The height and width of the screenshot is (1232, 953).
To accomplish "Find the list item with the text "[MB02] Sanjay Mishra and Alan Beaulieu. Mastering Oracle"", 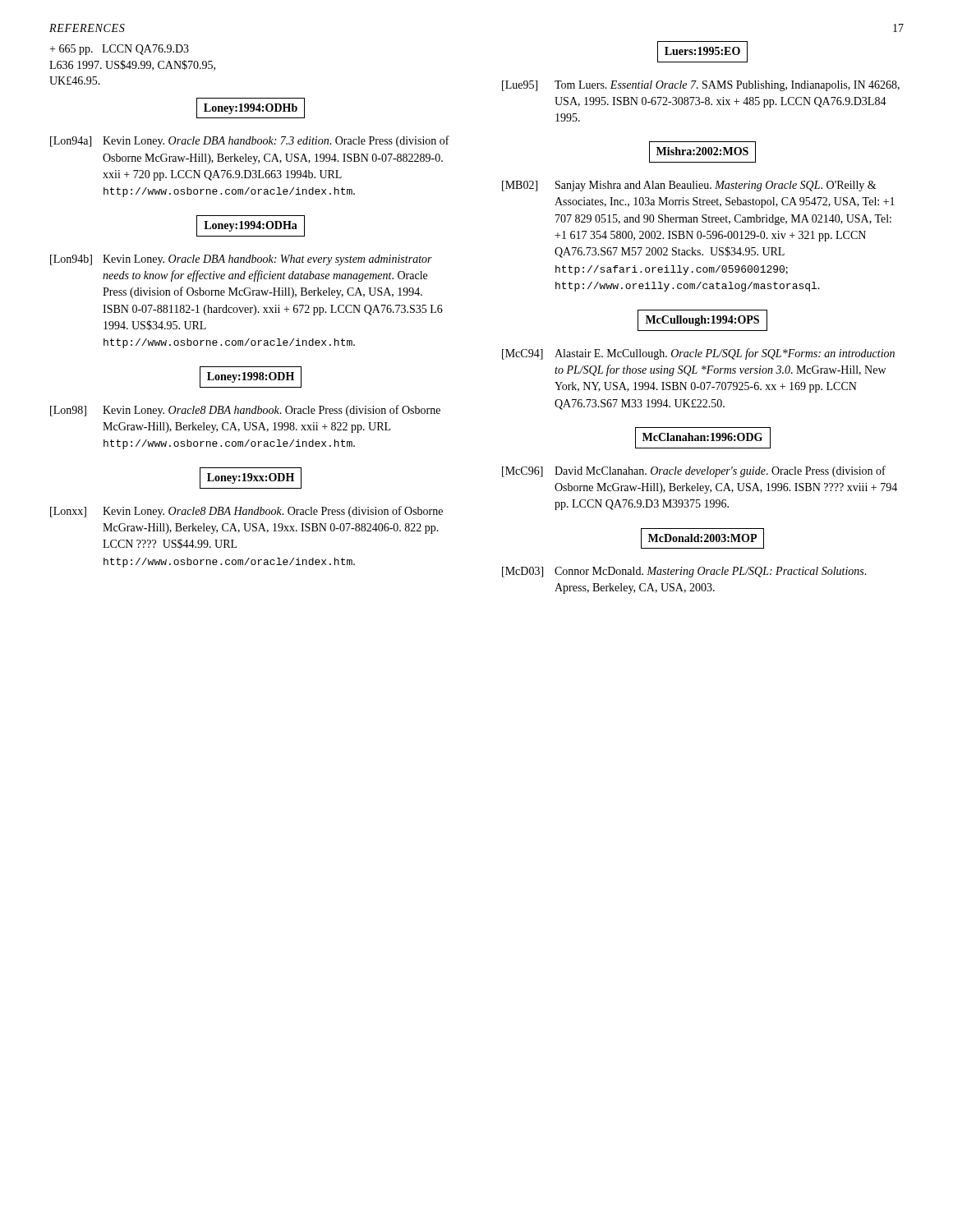I will coord(702,236).
